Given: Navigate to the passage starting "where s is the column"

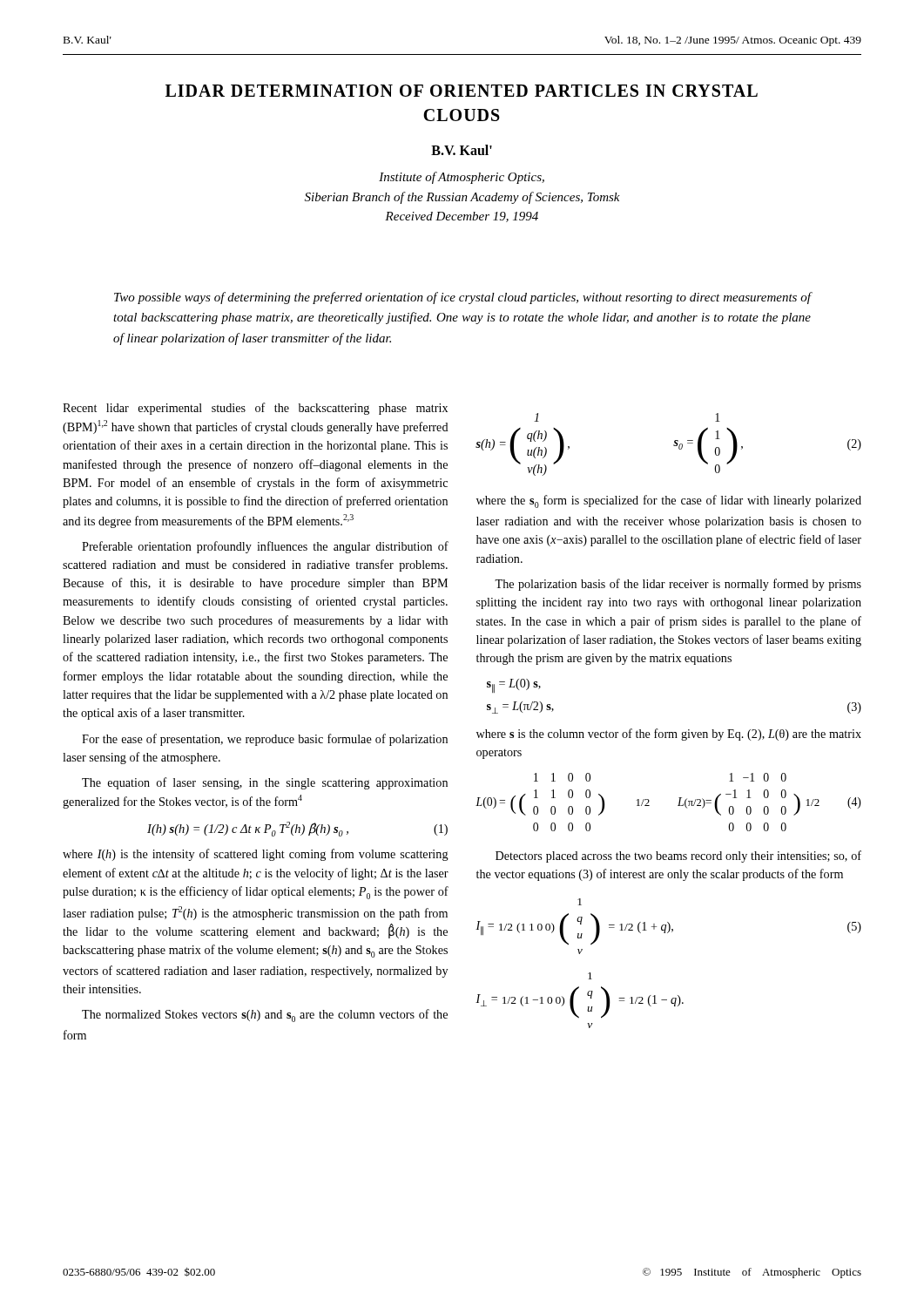Looking at the screenshot, I should pos(669,743).
